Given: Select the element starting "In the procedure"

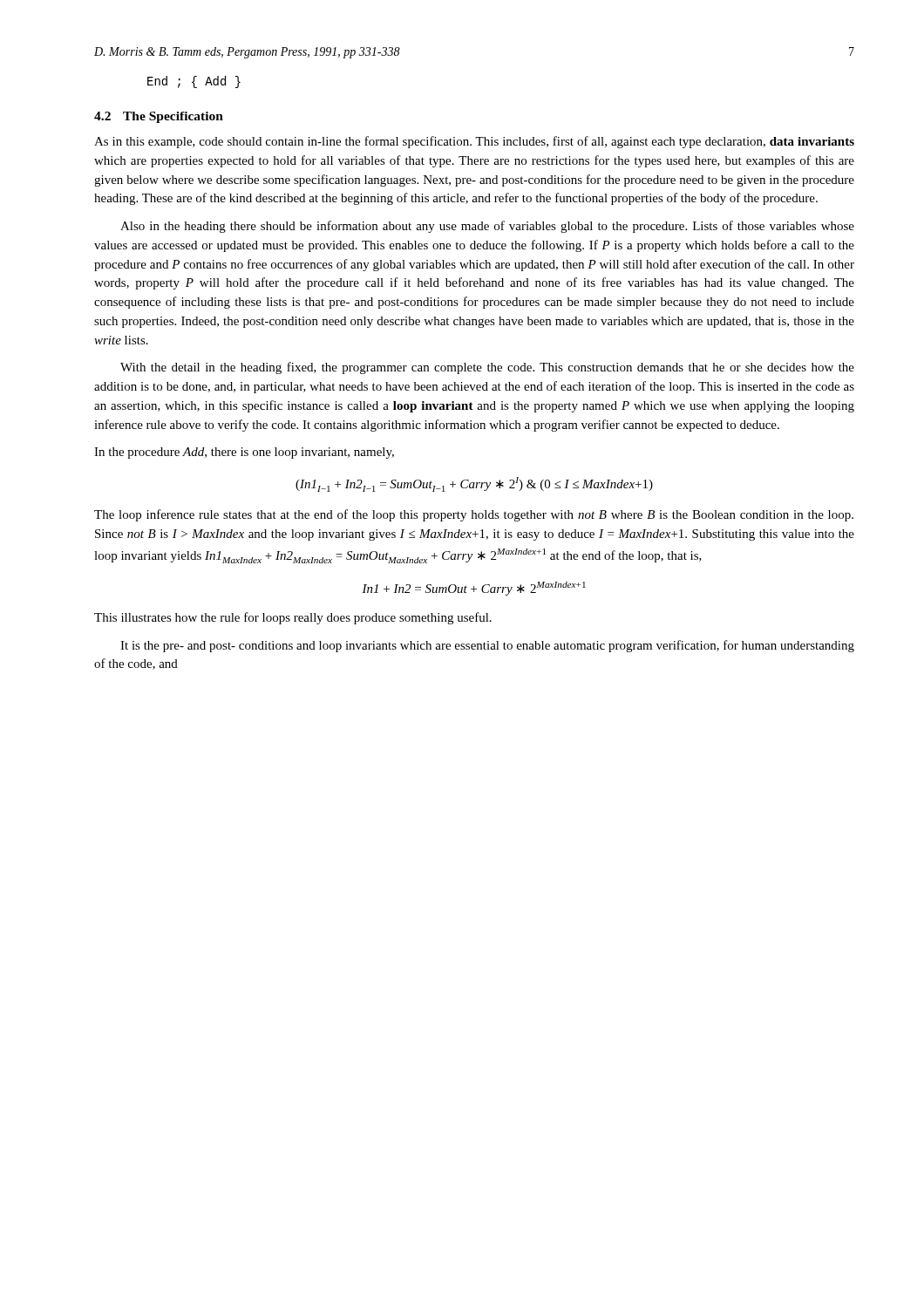Looking at the screenshot, I should [x=244, y=452].
